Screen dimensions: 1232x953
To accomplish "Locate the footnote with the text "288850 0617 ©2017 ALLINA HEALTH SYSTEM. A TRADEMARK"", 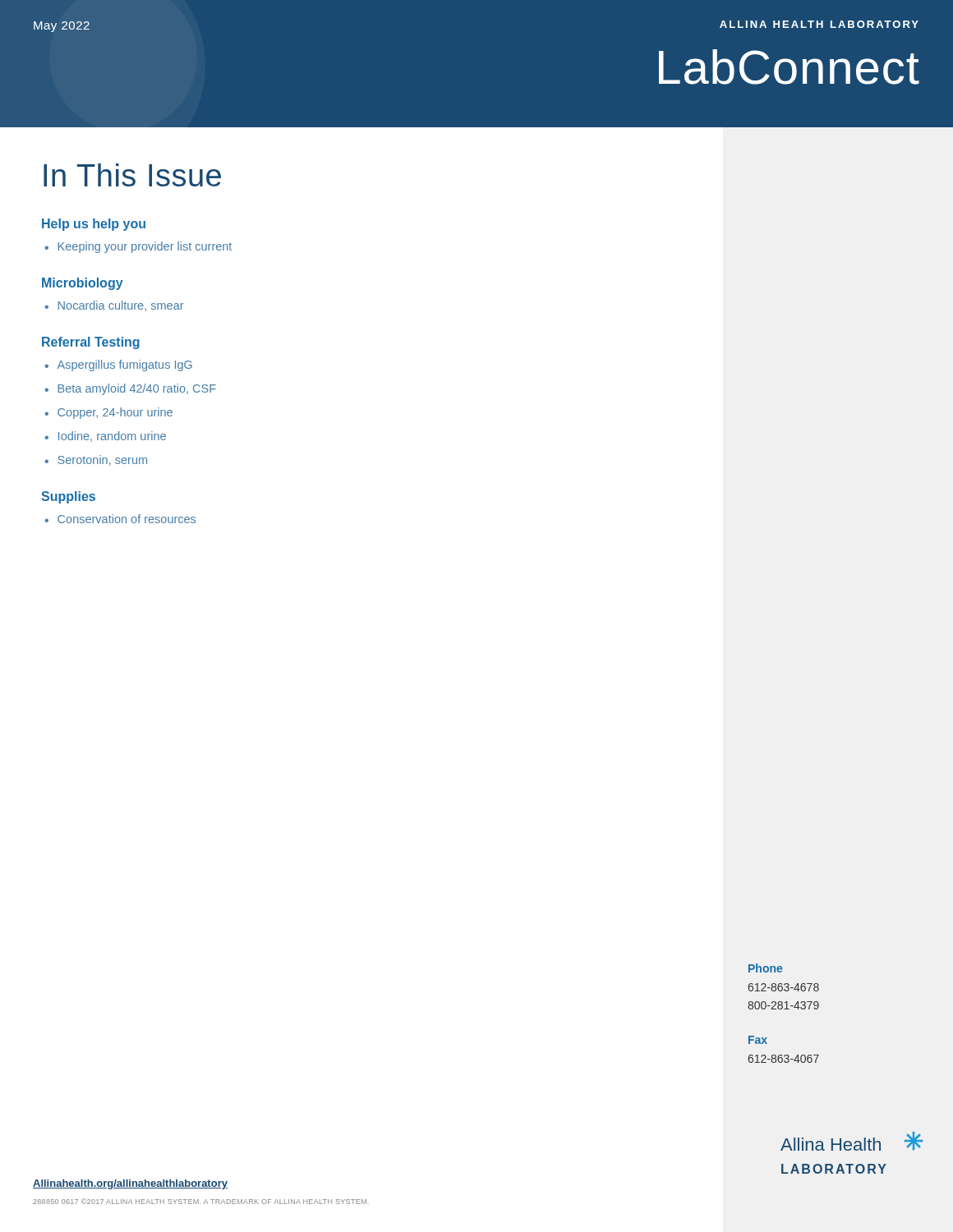I will pos(201,1202).
